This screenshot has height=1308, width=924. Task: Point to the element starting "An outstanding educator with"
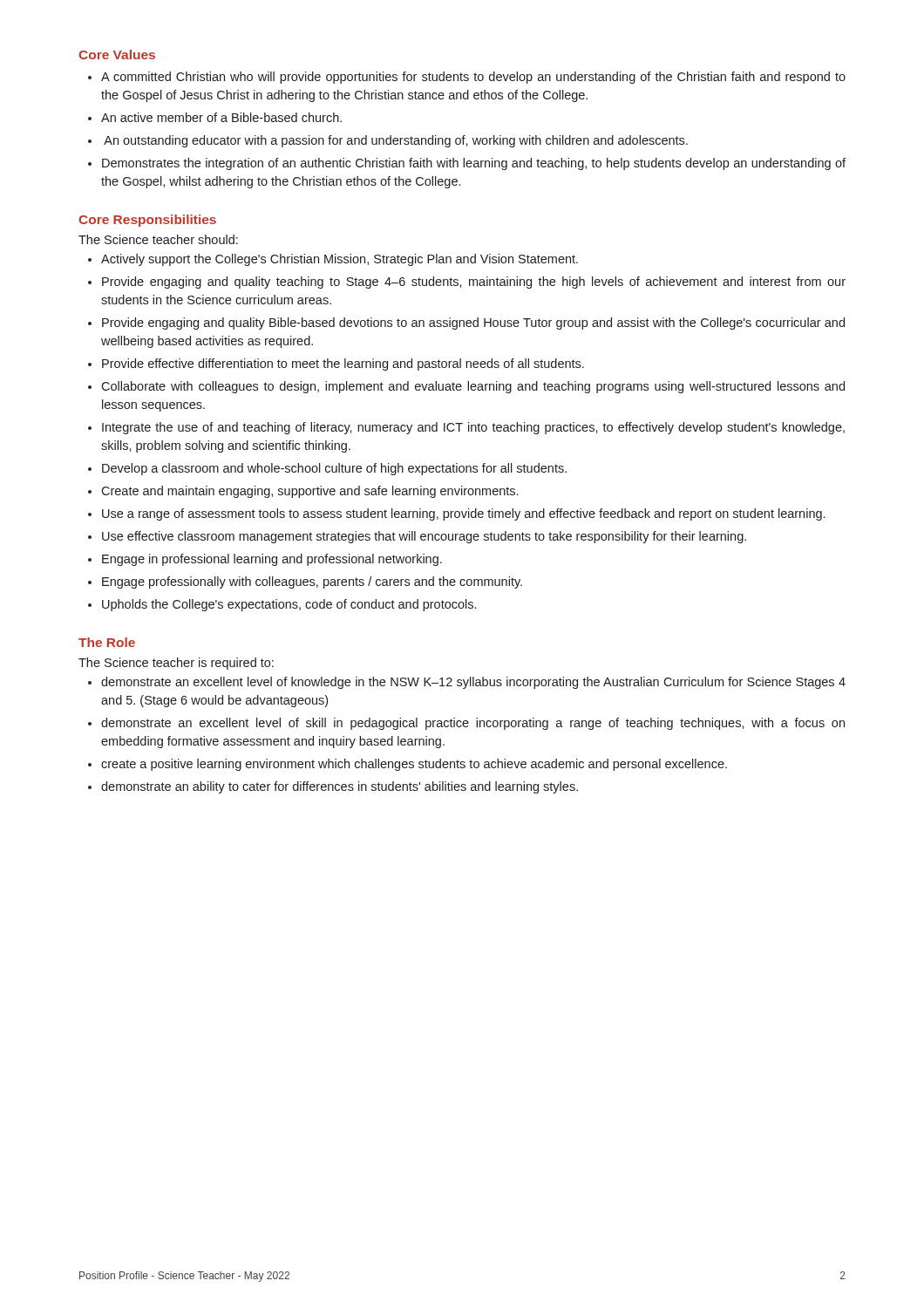pos(395,140)
